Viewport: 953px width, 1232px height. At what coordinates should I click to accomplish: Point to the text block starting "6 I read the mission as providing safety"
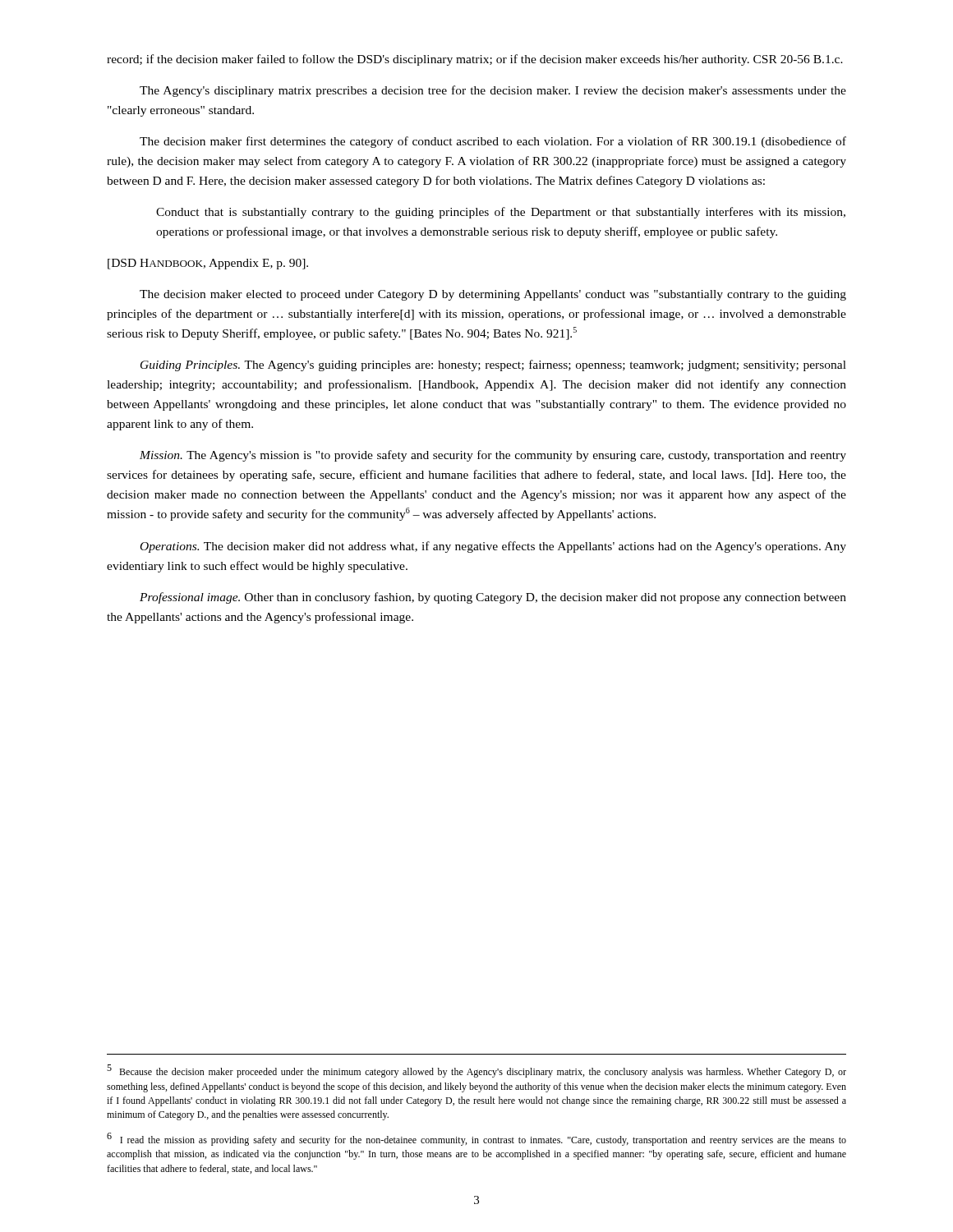click(476, 1152)
